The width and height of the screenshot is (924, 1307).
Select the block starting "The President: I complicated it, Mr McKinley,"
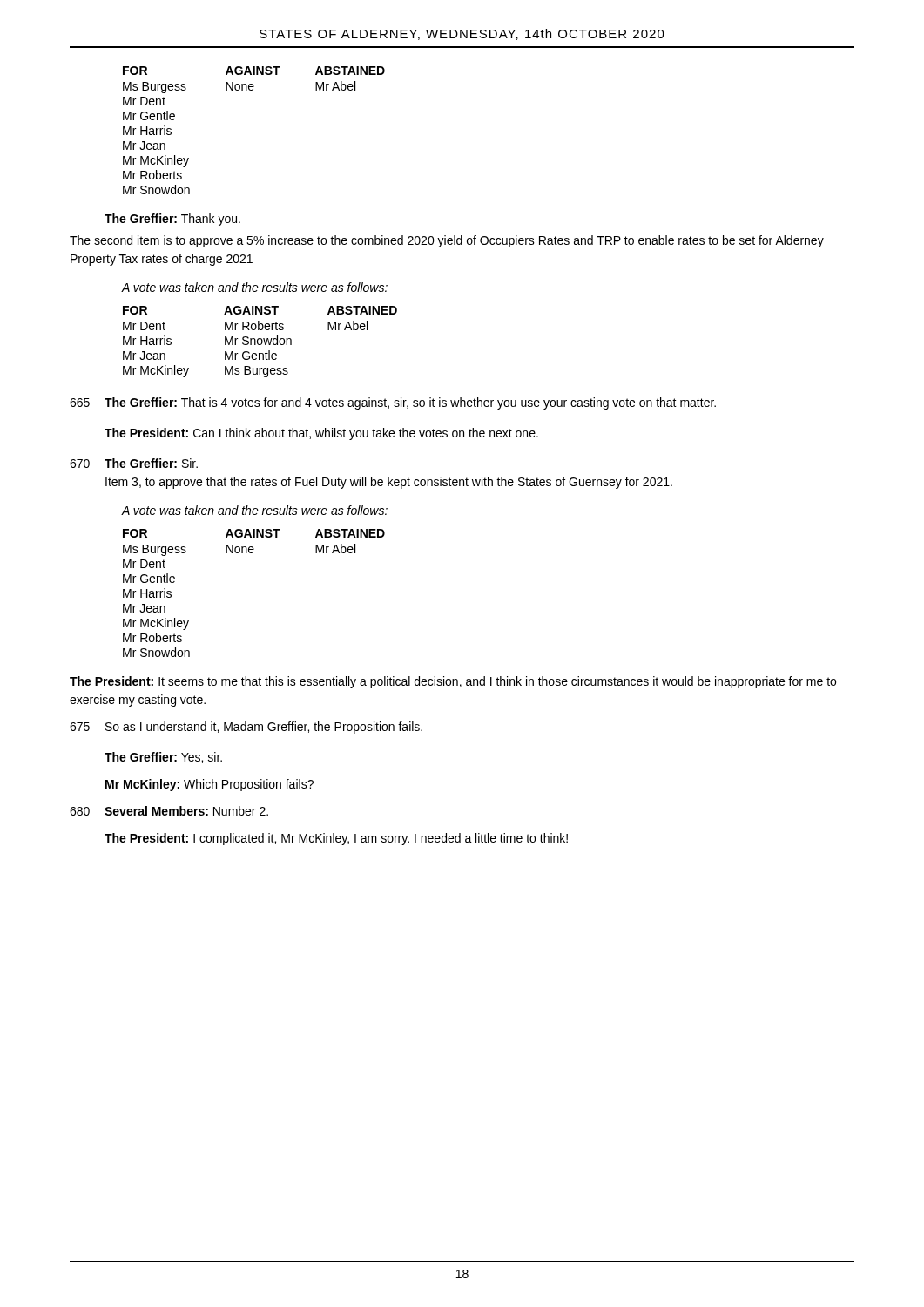[x=337, y=838]
